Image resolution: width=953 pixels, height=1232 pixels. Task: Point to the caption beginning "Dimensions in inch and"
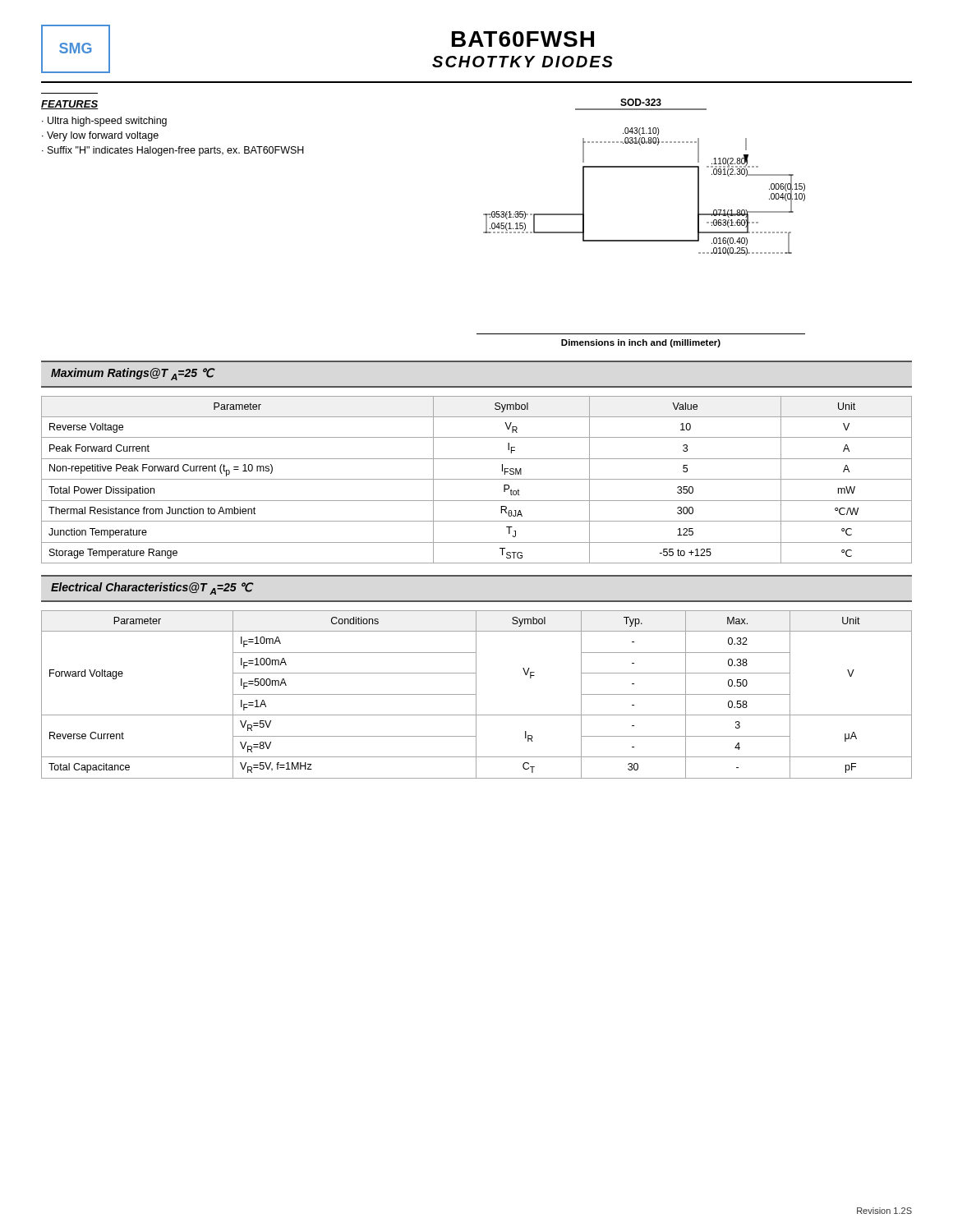641,342
